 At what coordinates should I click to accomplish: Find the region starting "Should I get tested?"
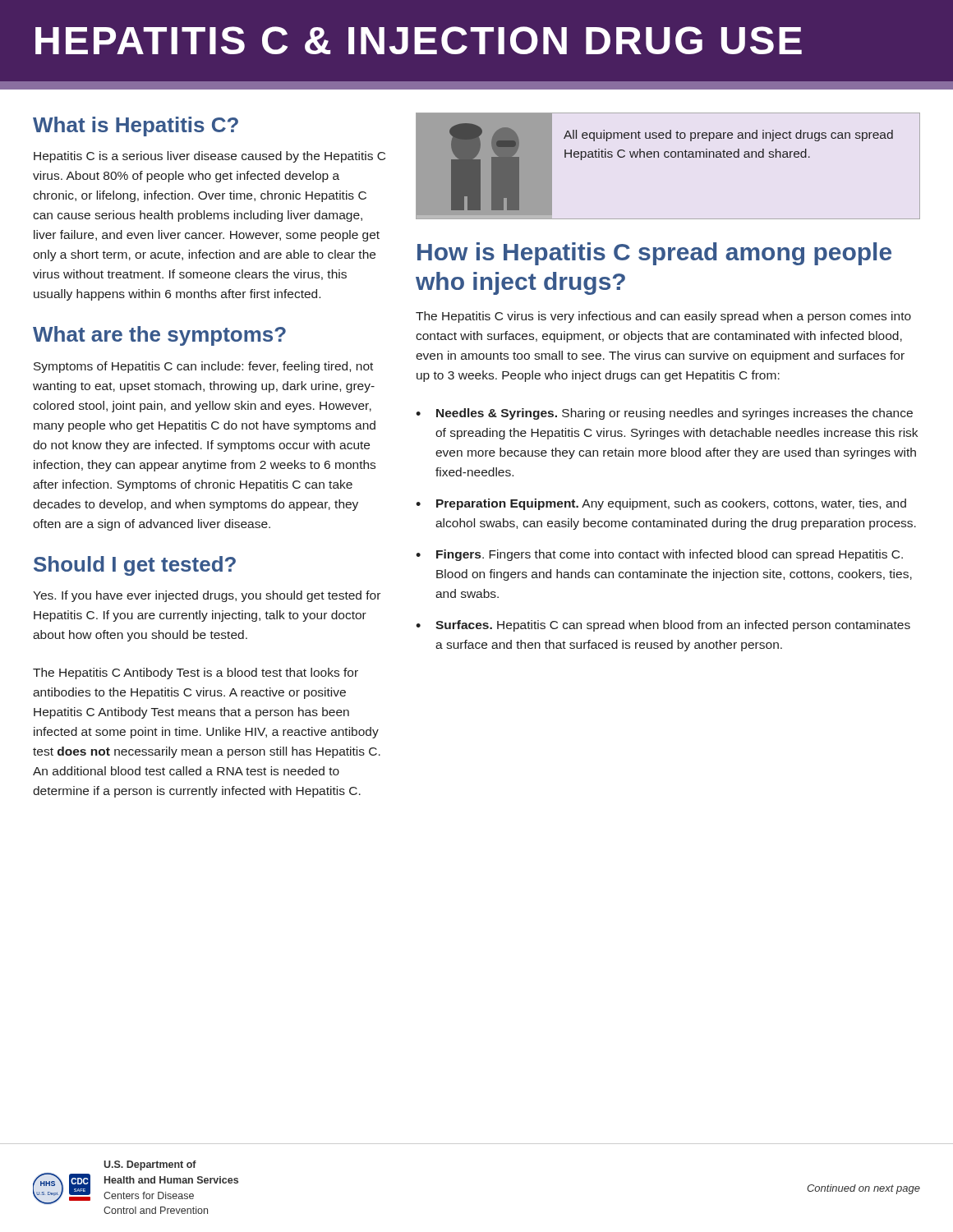[x=210, y=565]
